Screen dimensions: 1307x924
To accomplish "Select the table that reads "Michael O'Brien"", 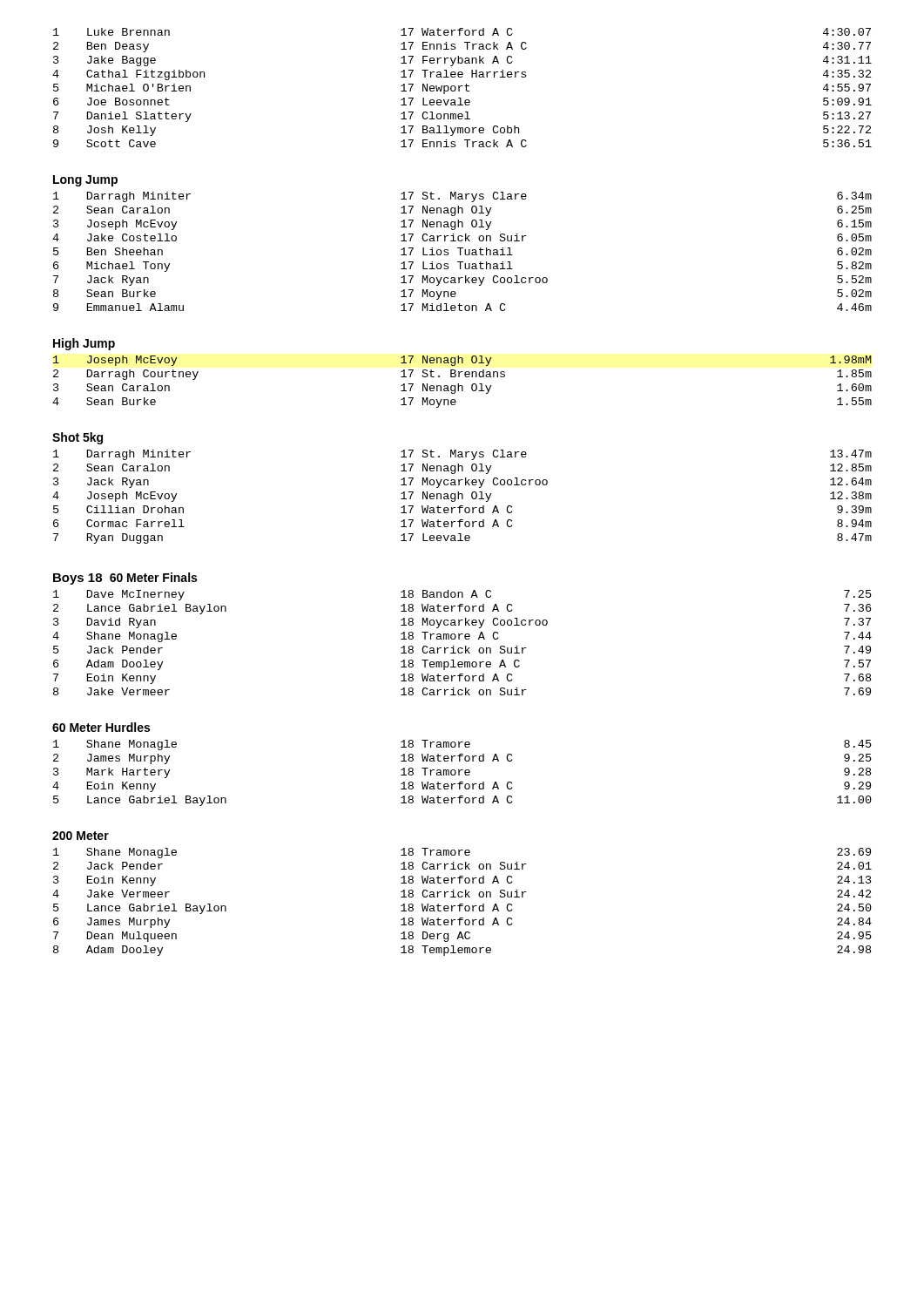I will coord(462,89).
